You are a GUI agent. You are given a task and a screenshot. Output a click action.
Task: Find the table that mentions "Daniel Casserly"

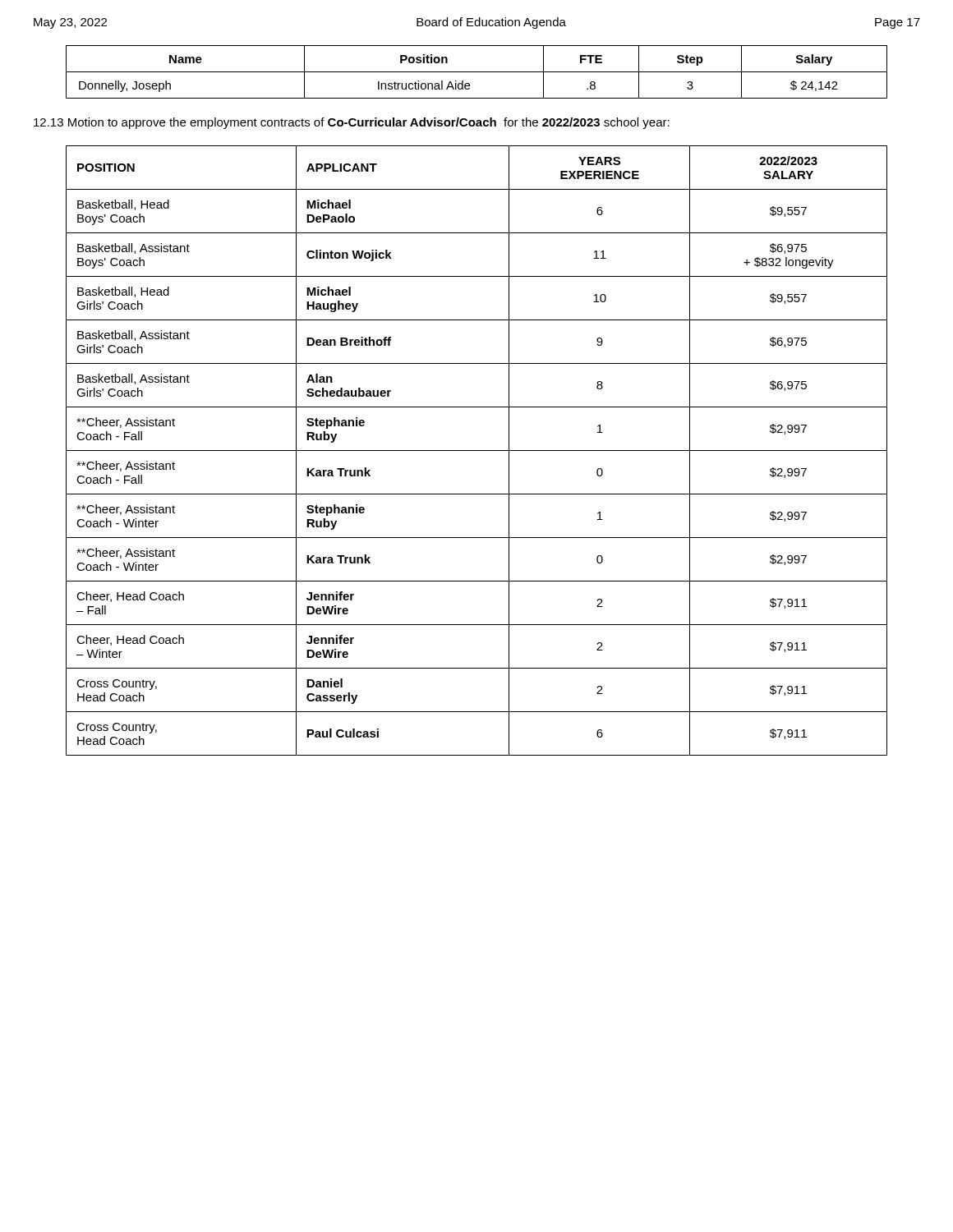point(476,450)
